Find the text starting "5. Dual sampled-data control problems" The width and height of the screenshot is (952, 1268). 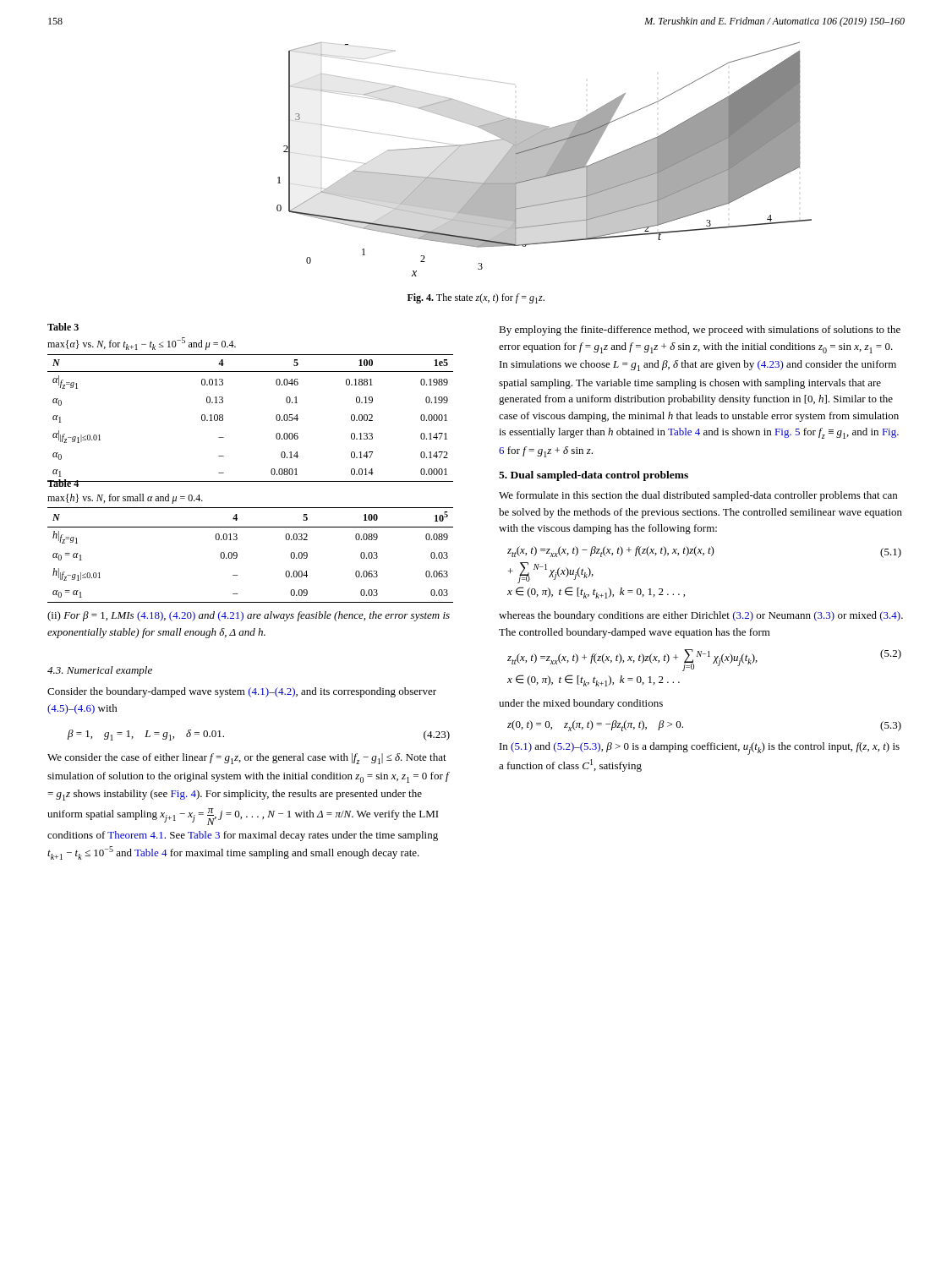click(x=594, y=475)
